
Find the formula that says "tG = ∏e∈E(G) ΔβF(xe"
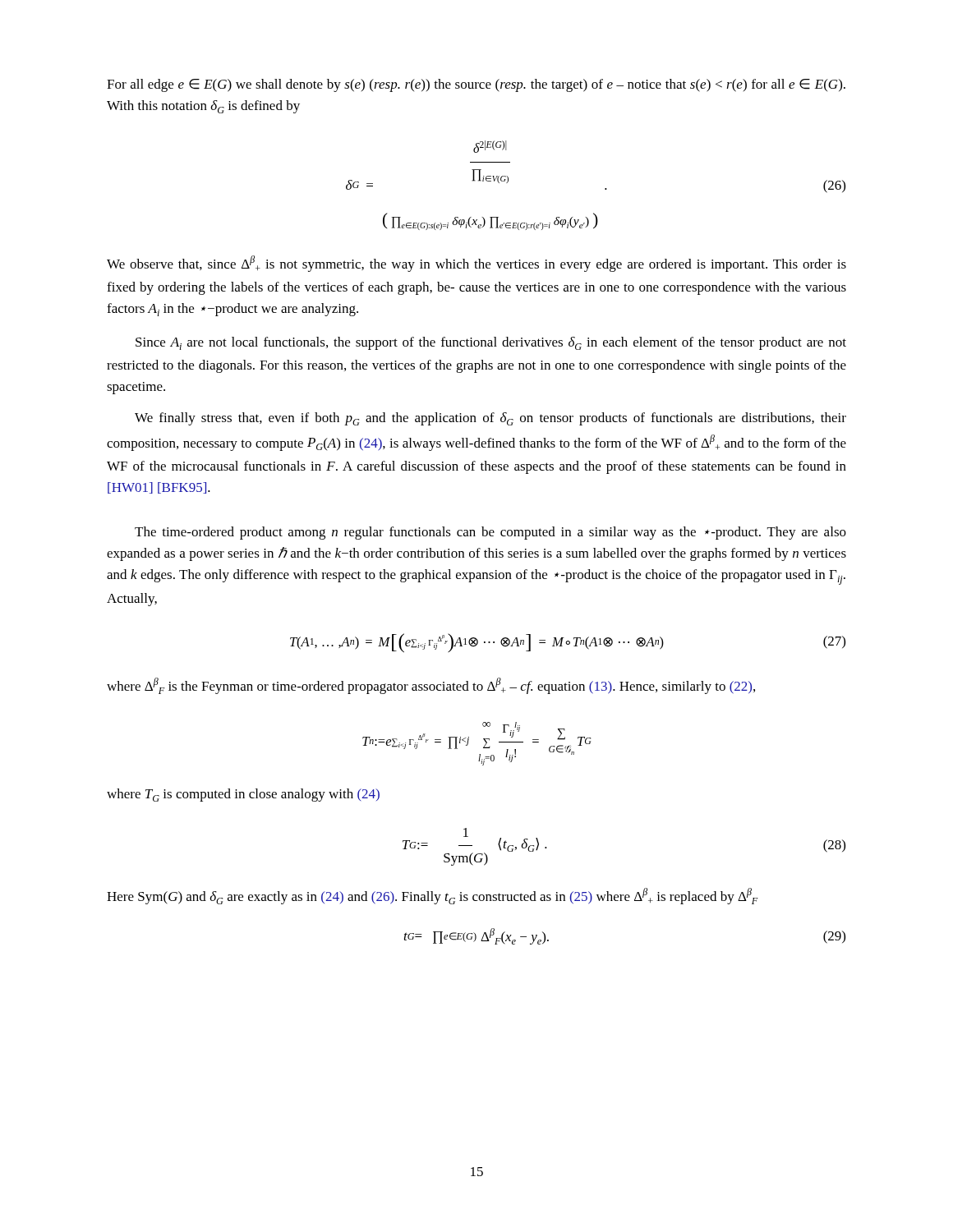pos(475,936)
